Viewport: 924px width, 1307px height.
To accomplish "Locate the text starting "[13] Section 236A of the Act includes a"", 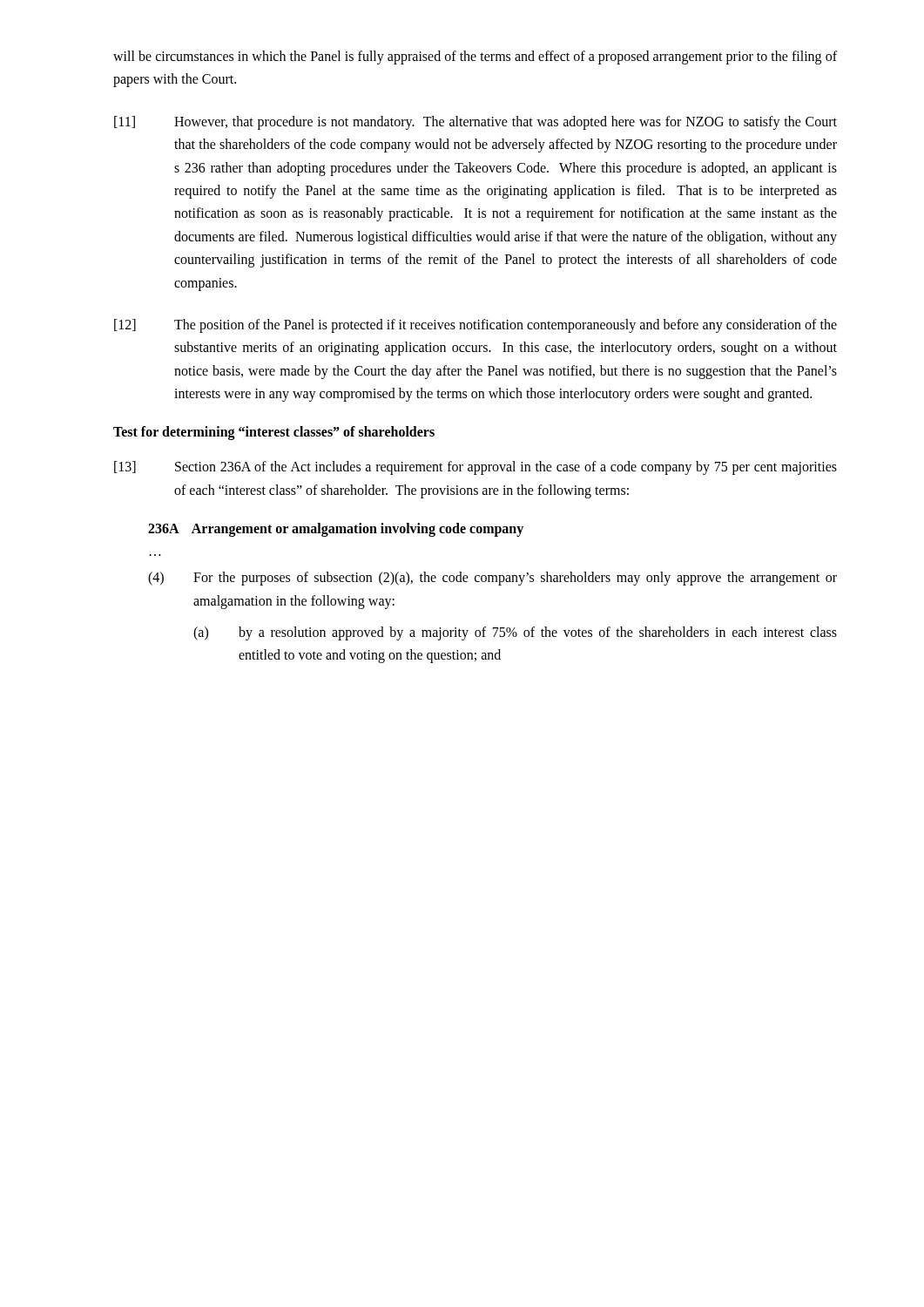I will coord(475,479).
